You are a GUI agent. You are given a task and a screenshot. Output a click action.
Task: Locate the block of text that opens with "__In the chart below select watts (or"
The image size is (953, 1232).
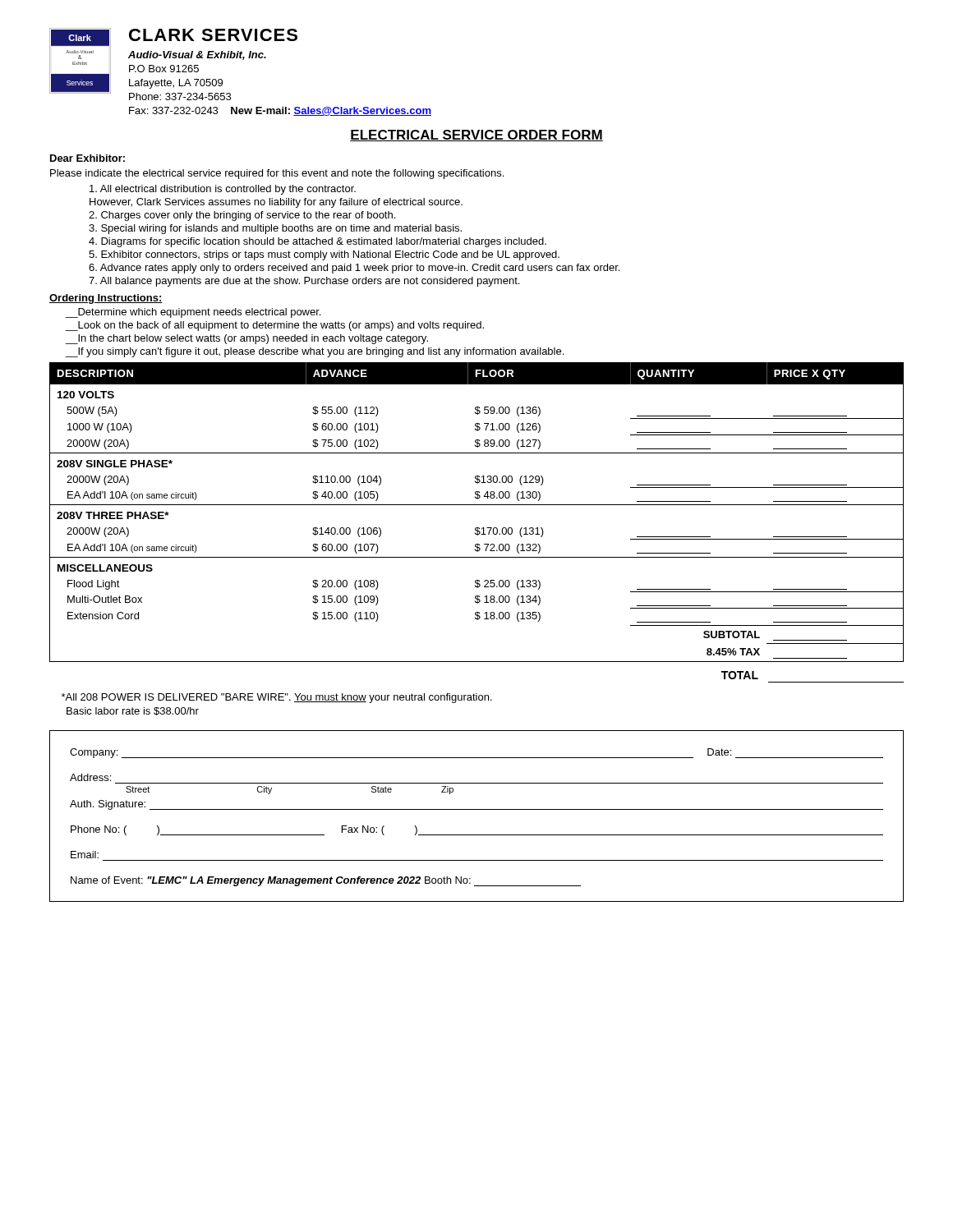point(247,338)
